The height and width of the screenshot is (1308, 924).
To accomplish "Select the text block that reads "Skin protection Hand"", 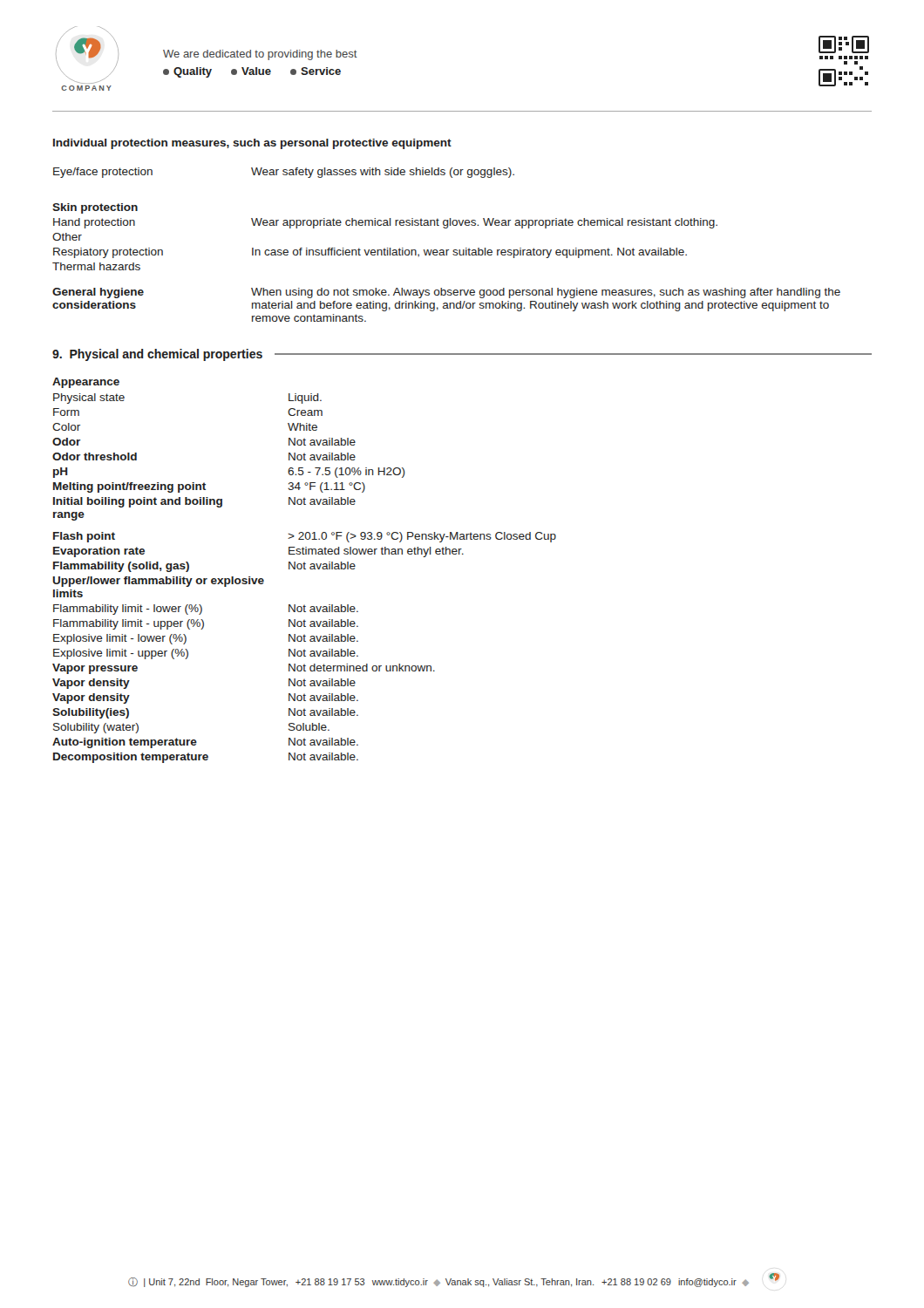I will pos(462,237).
